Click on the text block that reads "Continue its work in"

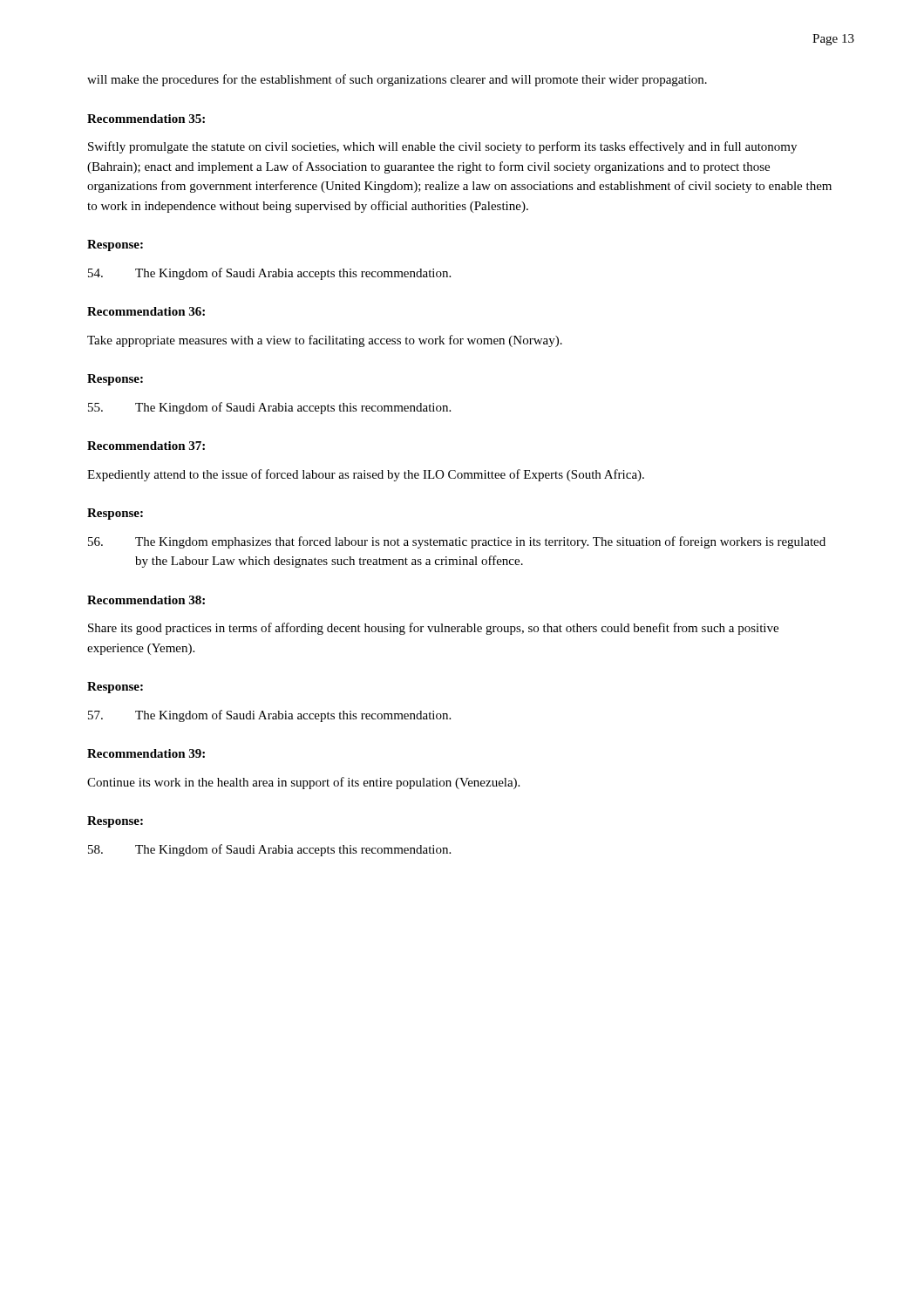coord(304,782)
